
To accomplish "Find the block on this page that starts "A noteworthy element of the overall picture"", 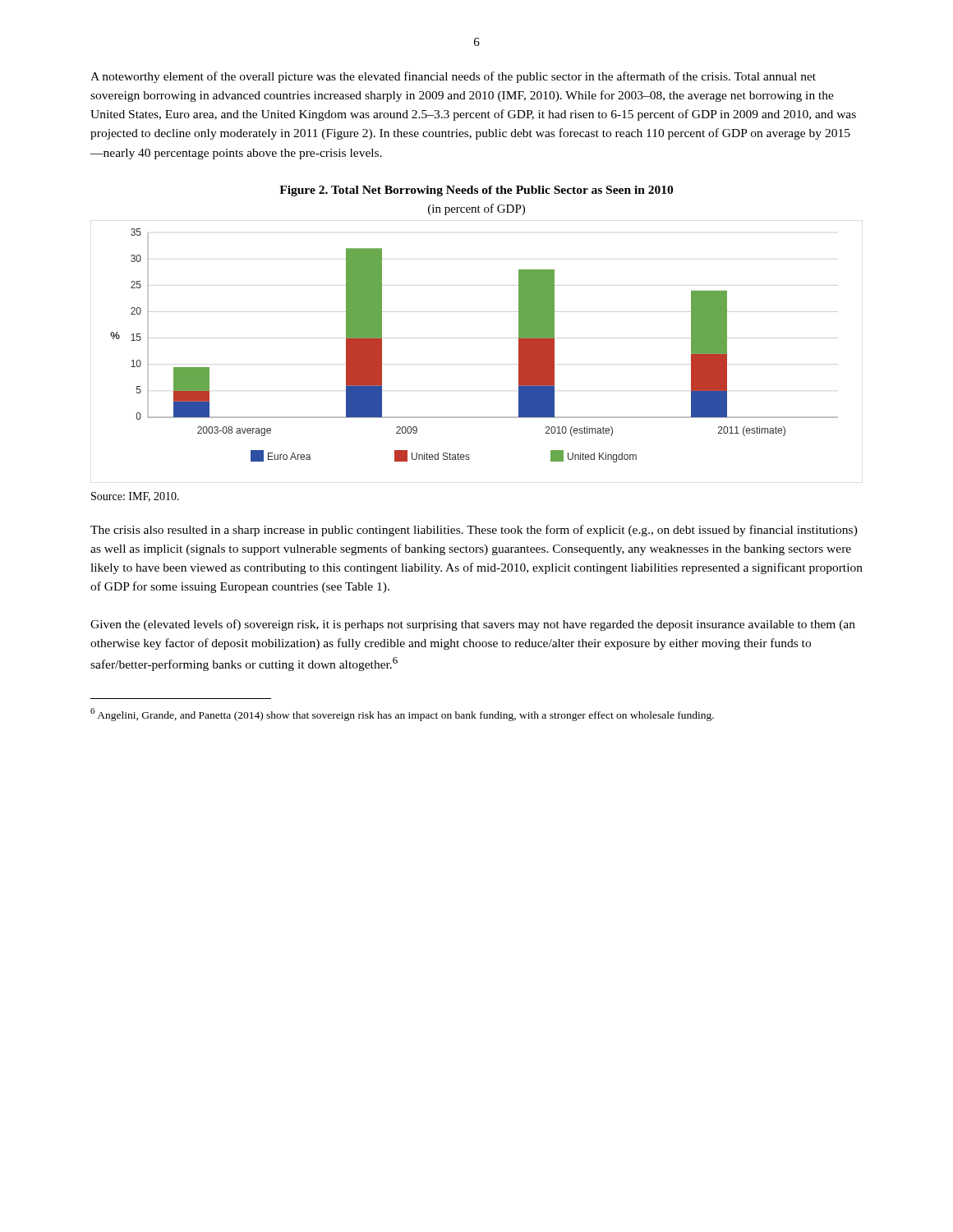I will click(x=473, y=114).
